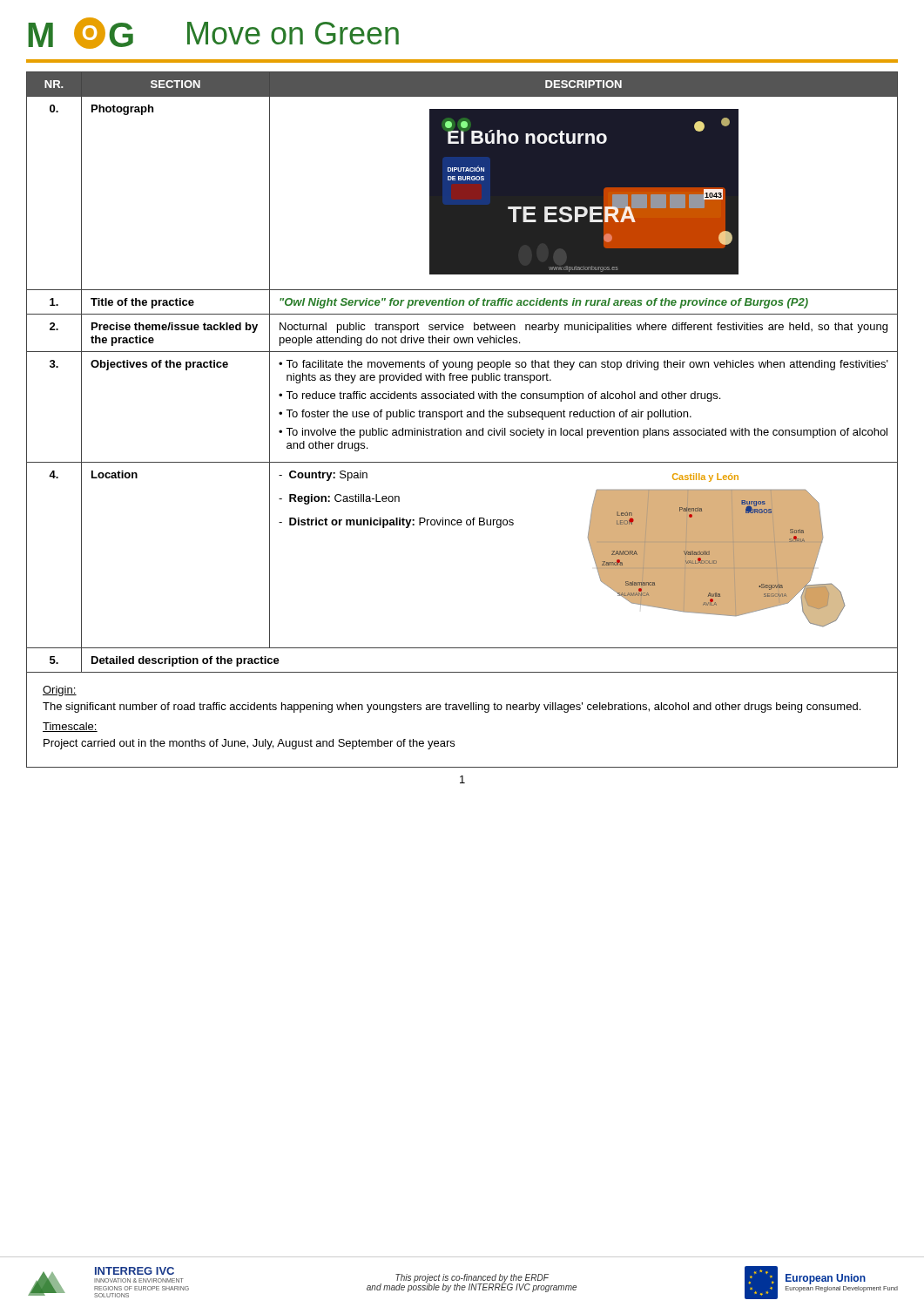This screenshot has height=1307, width=924.
Task: Find the table that mentions "DESCRIPTION"
Action: pos(462,420)
